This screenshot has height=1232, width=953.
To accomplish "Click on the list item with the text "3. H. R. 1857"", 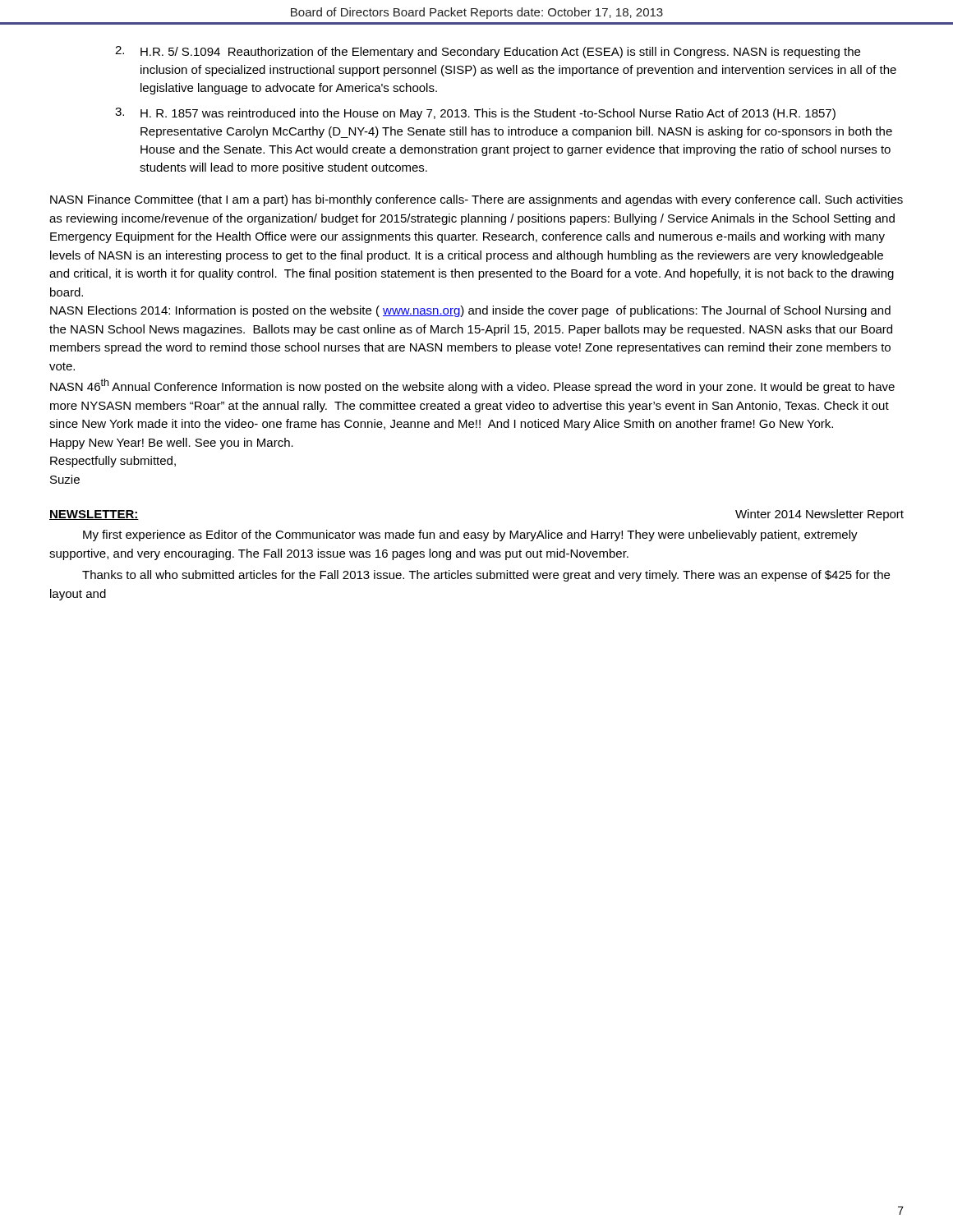I will pyautogui.click(x=509, y=140).
